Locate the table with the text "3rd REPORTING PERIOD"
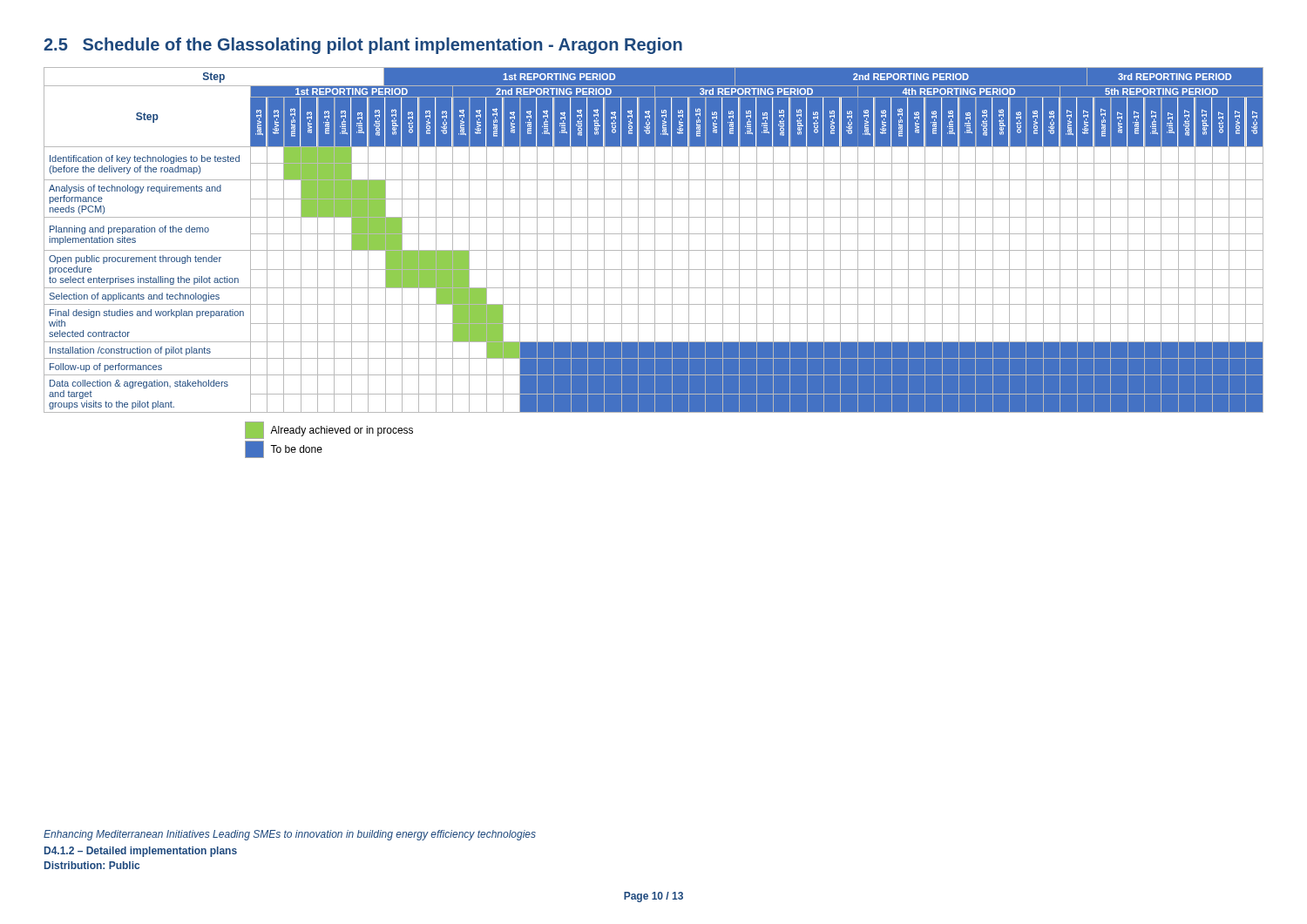The height and width of the screenshot is (924, 1307). (654, 263)
